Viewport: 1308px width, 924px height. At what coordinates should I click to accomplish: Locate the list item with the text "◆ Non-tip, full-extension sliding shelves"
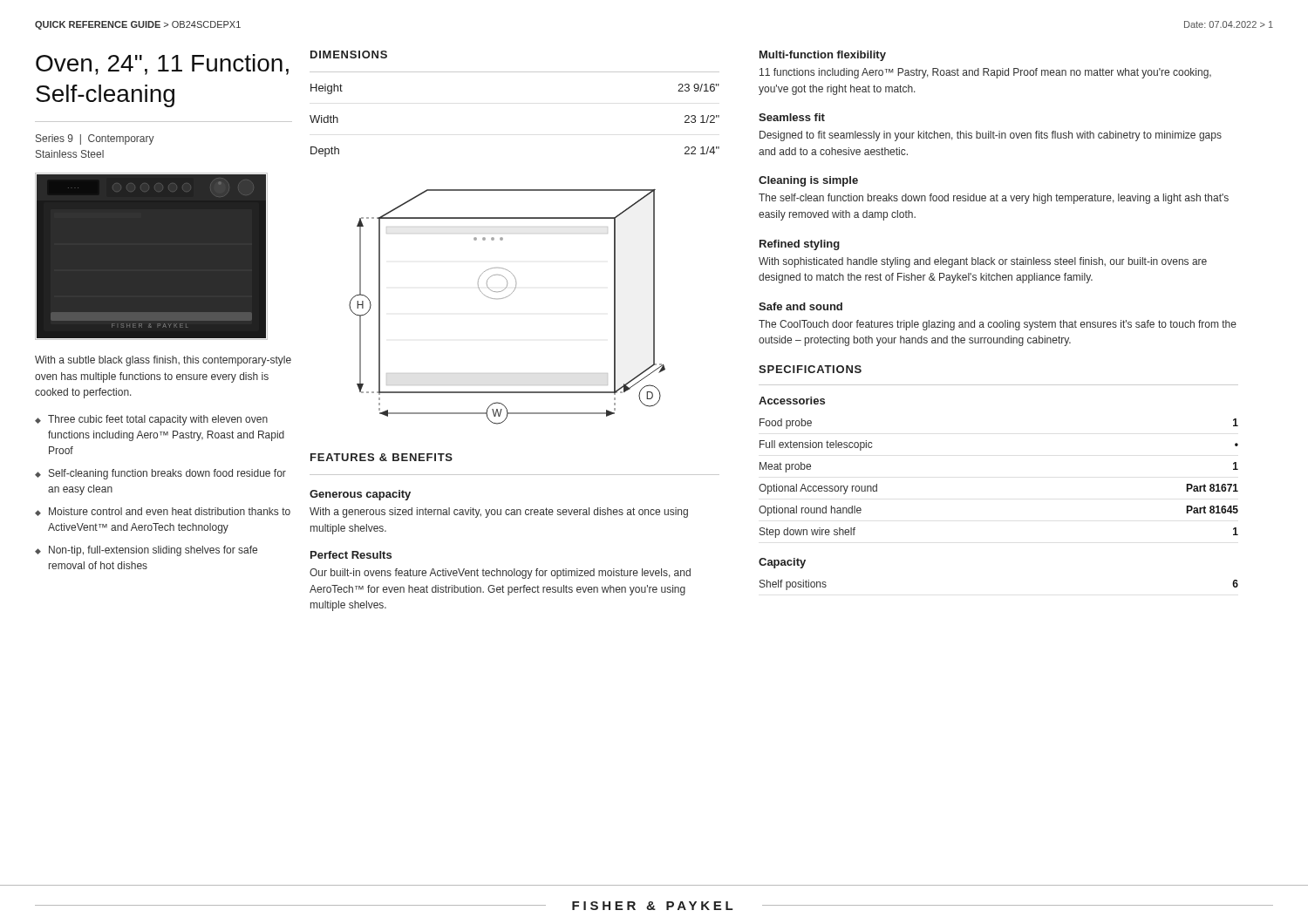[164, 558]
